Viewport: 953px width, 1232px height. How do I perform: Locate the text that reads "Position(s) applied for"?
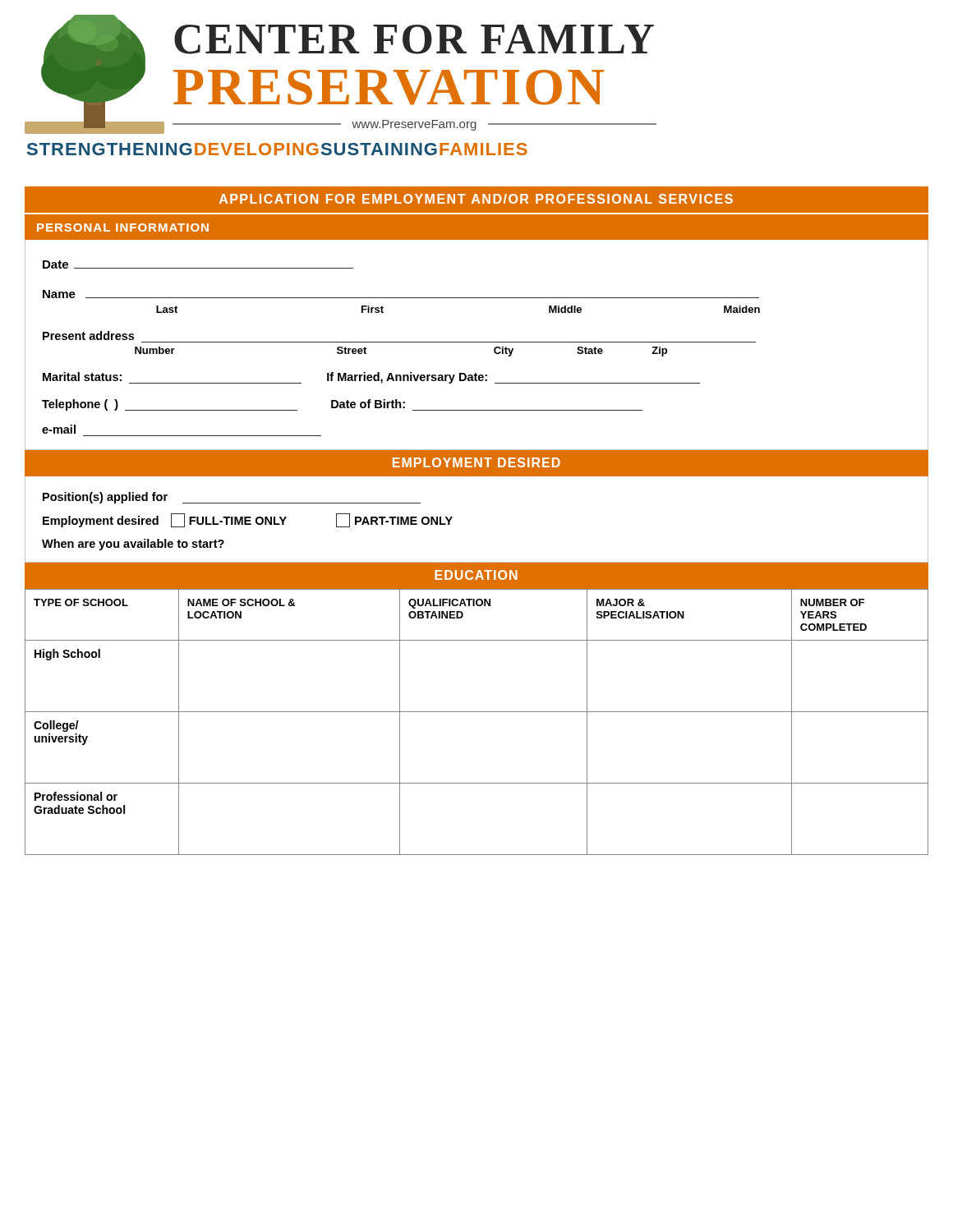pos(231,496)
